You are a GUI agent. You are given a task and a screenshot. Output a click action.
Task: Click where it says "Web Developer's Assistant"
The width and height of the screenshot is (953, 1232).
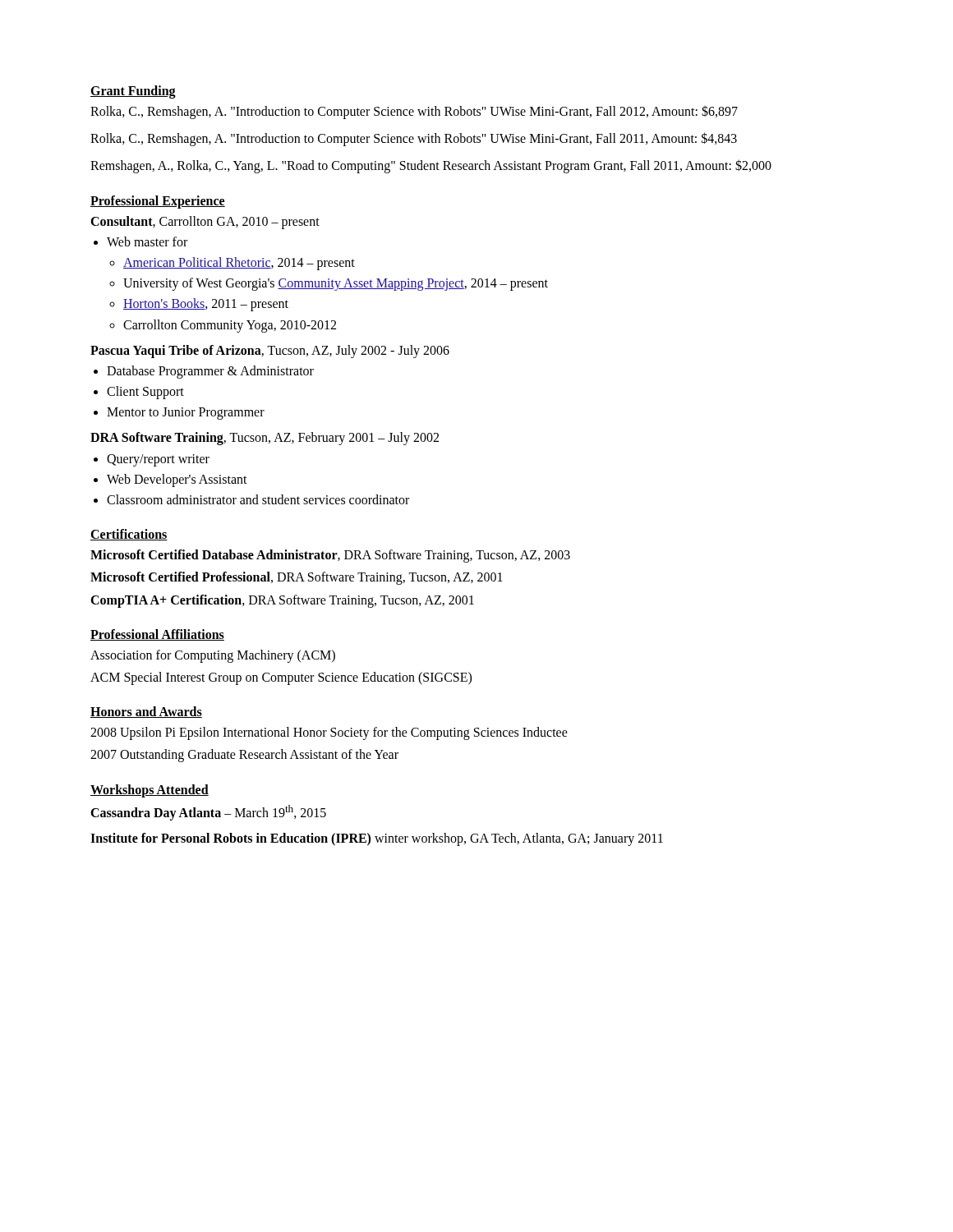pos(177,479)
